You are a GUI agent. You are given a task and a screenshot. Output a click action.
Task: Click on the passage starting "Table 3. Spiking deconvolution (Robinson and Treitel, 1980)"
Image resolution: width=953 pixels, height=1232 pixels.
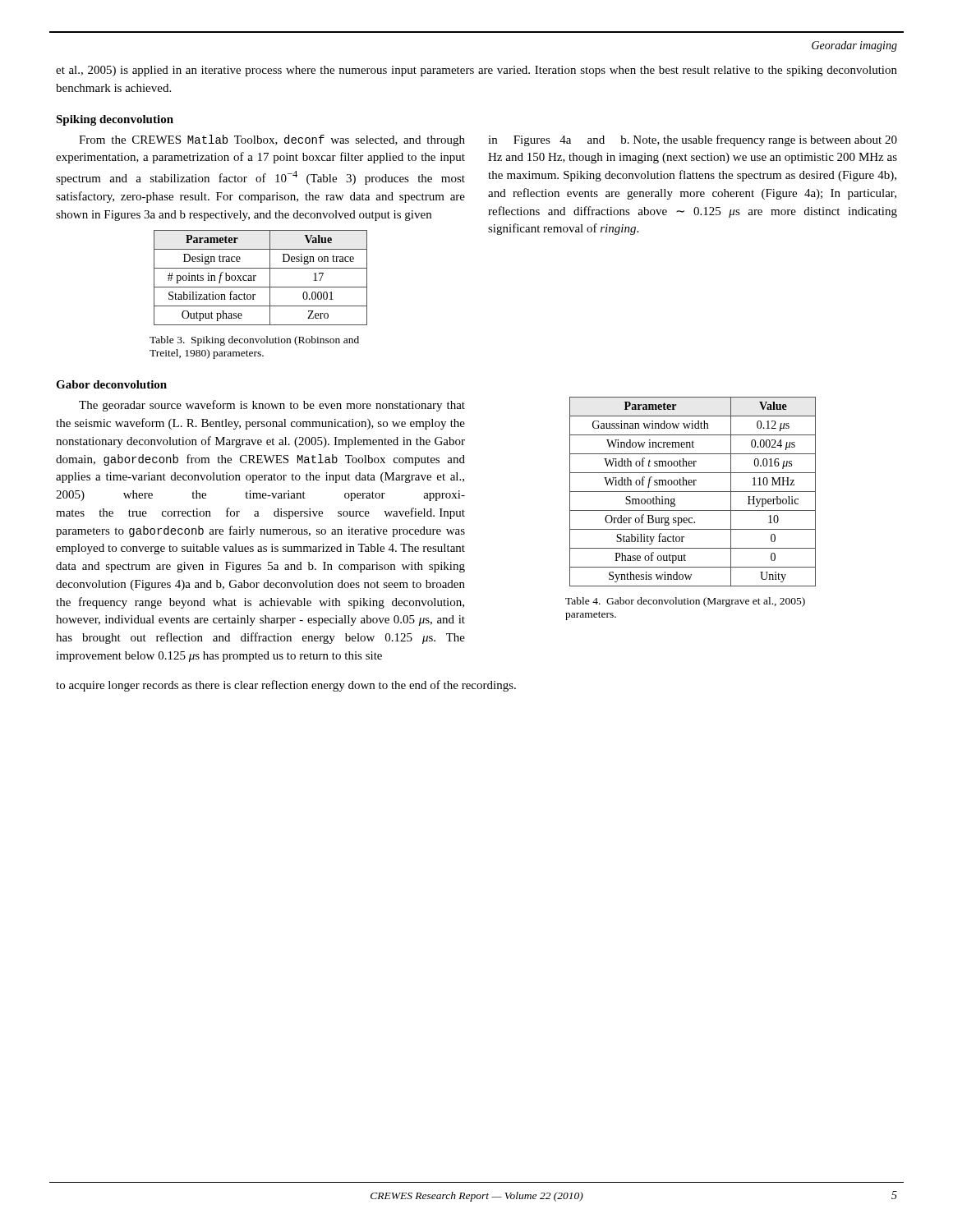[x=254, y=346]
